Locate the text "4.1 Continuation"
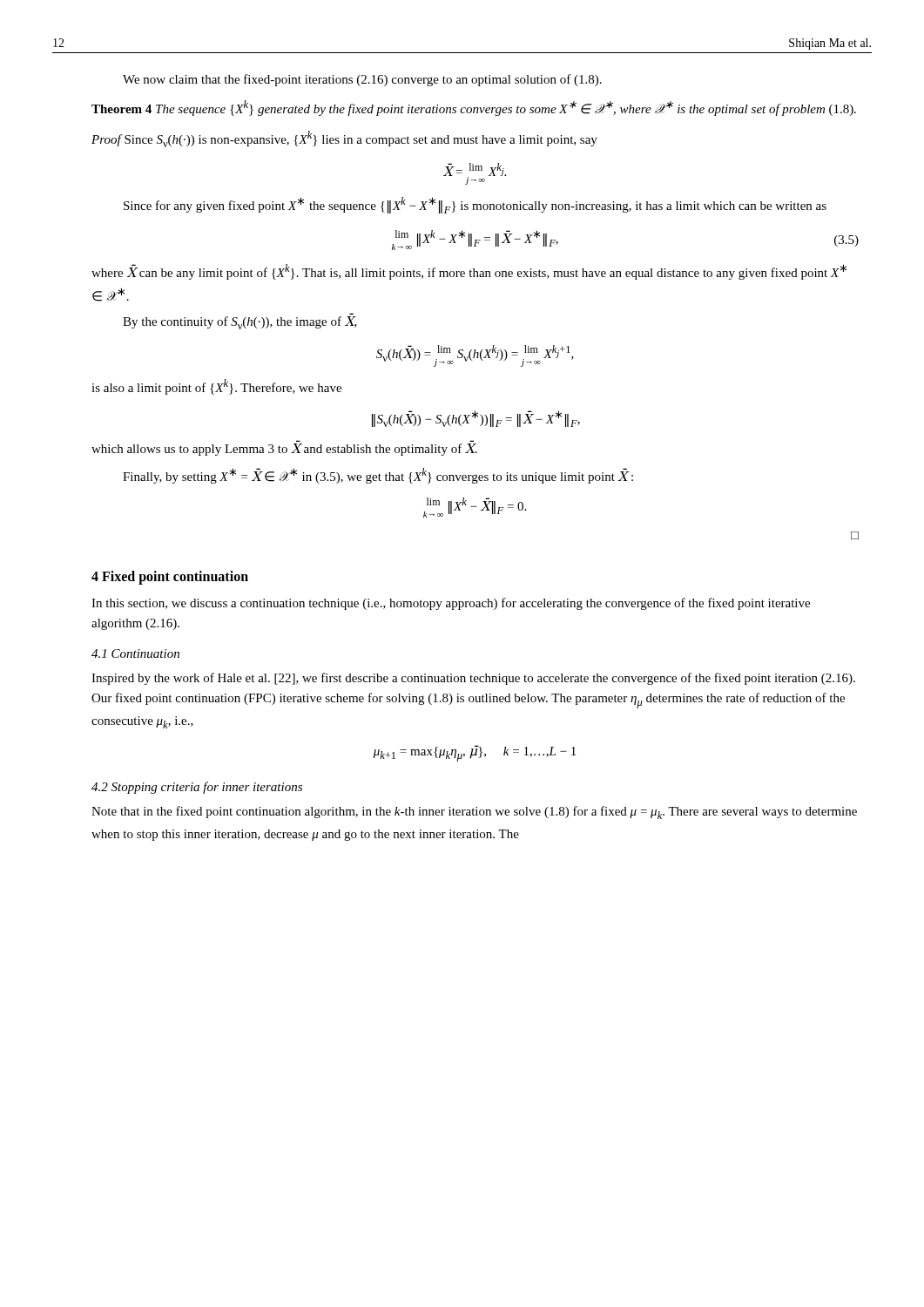924x1307 pixels. pyautogui.click(x=136, y=653)
